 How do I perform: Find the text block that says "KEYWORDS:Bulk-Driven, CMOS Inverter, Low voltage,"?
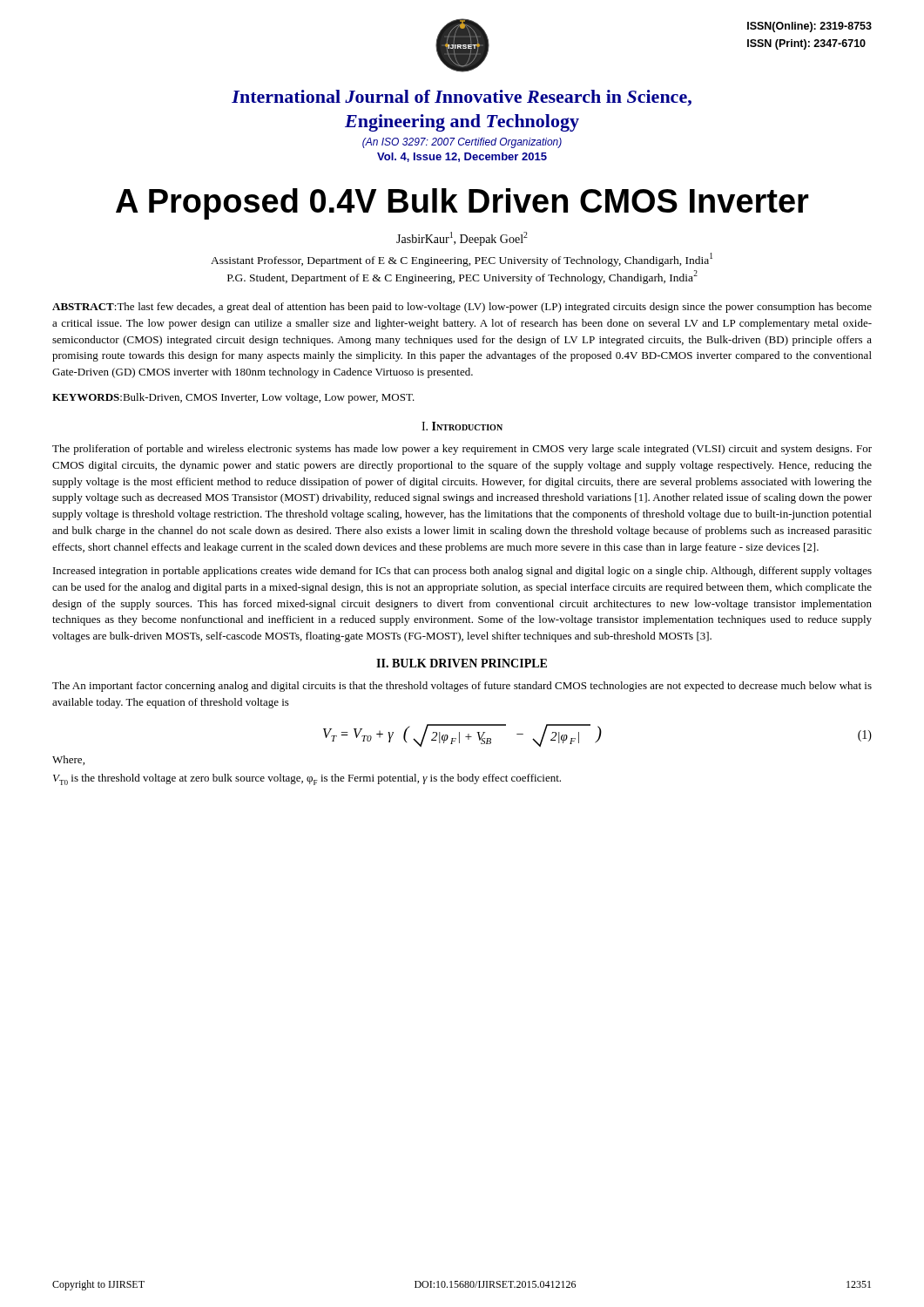coord(233,397)
